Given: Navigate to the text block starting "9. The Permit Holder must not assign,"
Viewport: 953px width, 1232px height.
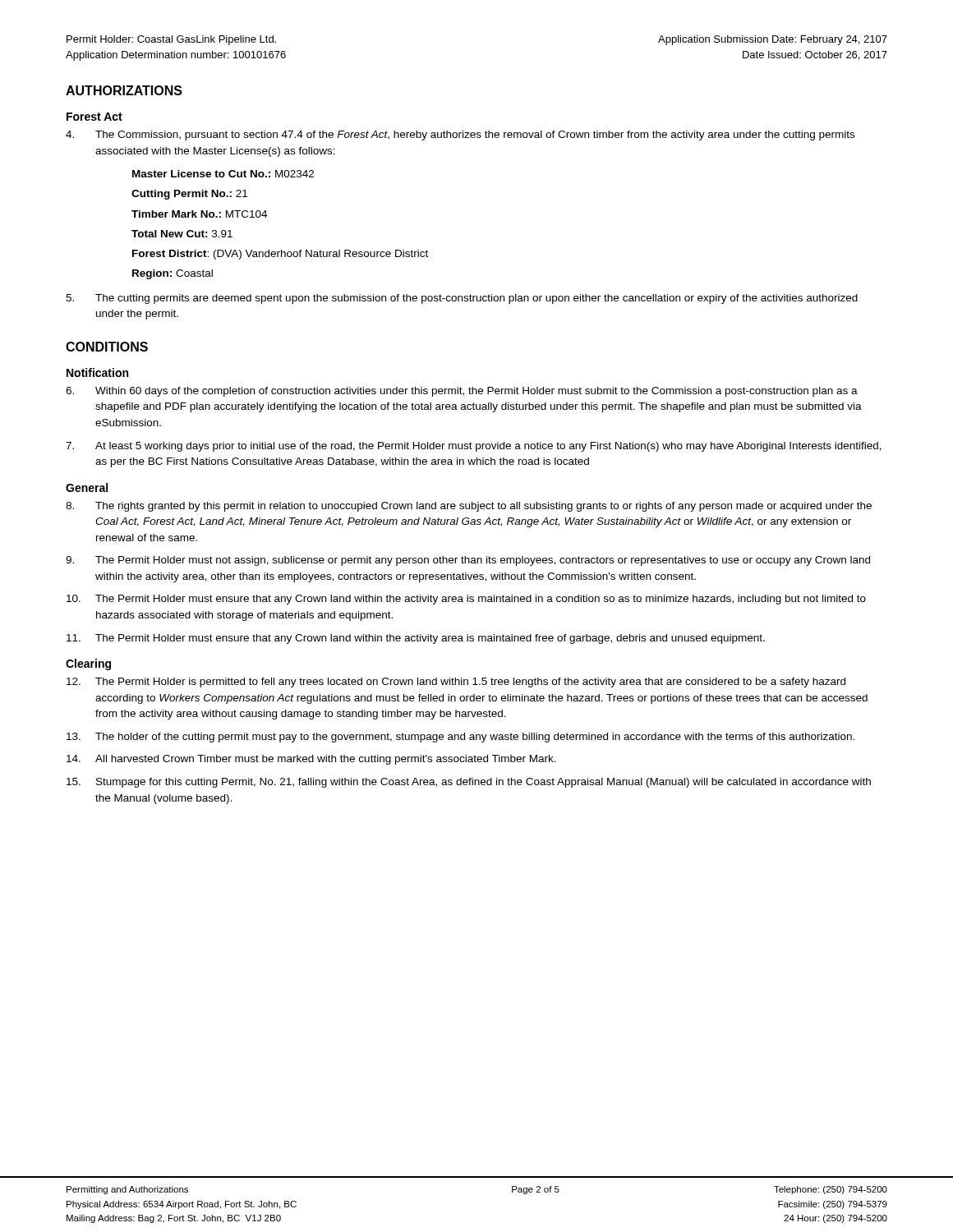Looking at the screenshot, I should pos(476,568).
